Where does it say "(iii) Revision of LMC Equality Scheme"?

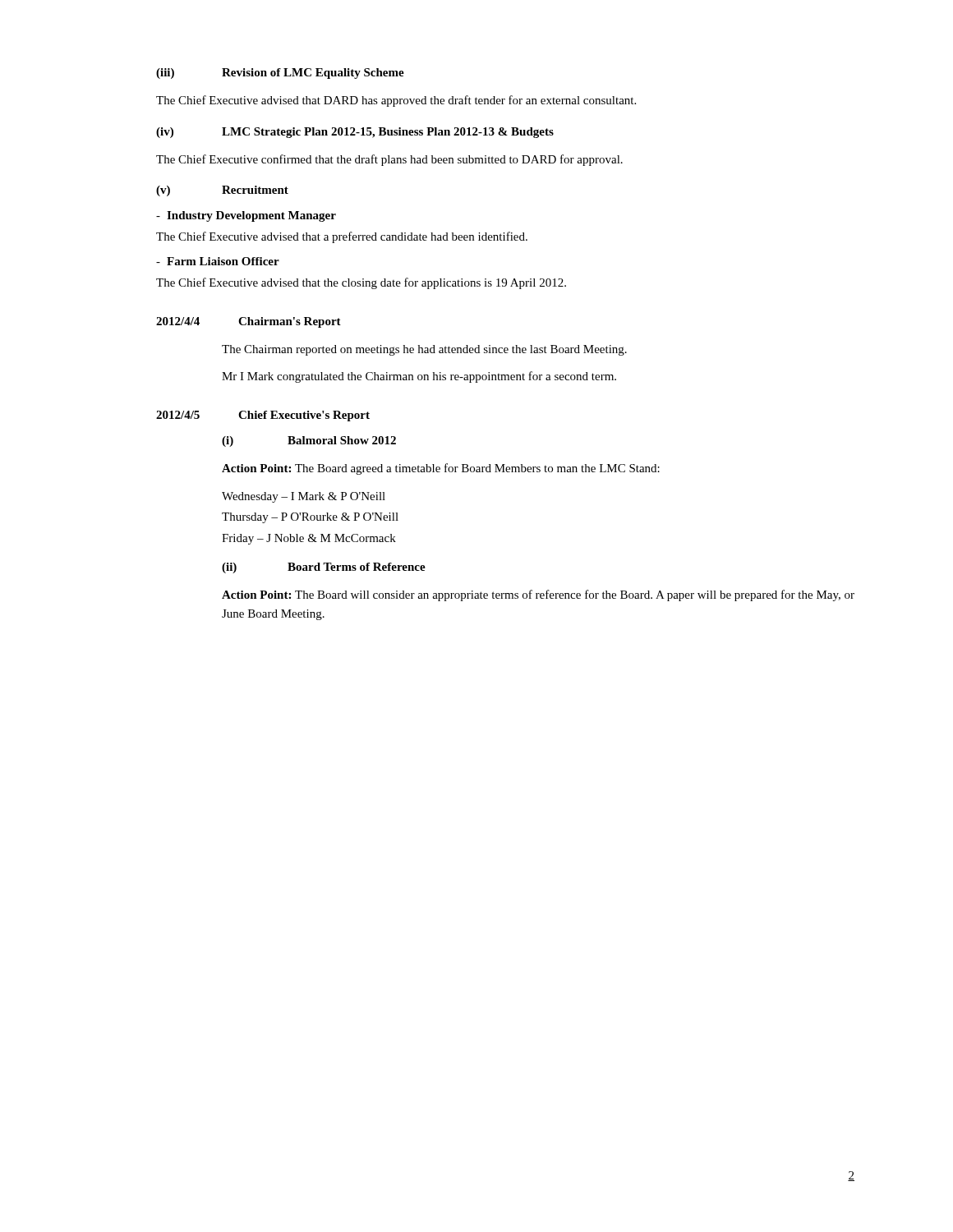tap(280, 74)
